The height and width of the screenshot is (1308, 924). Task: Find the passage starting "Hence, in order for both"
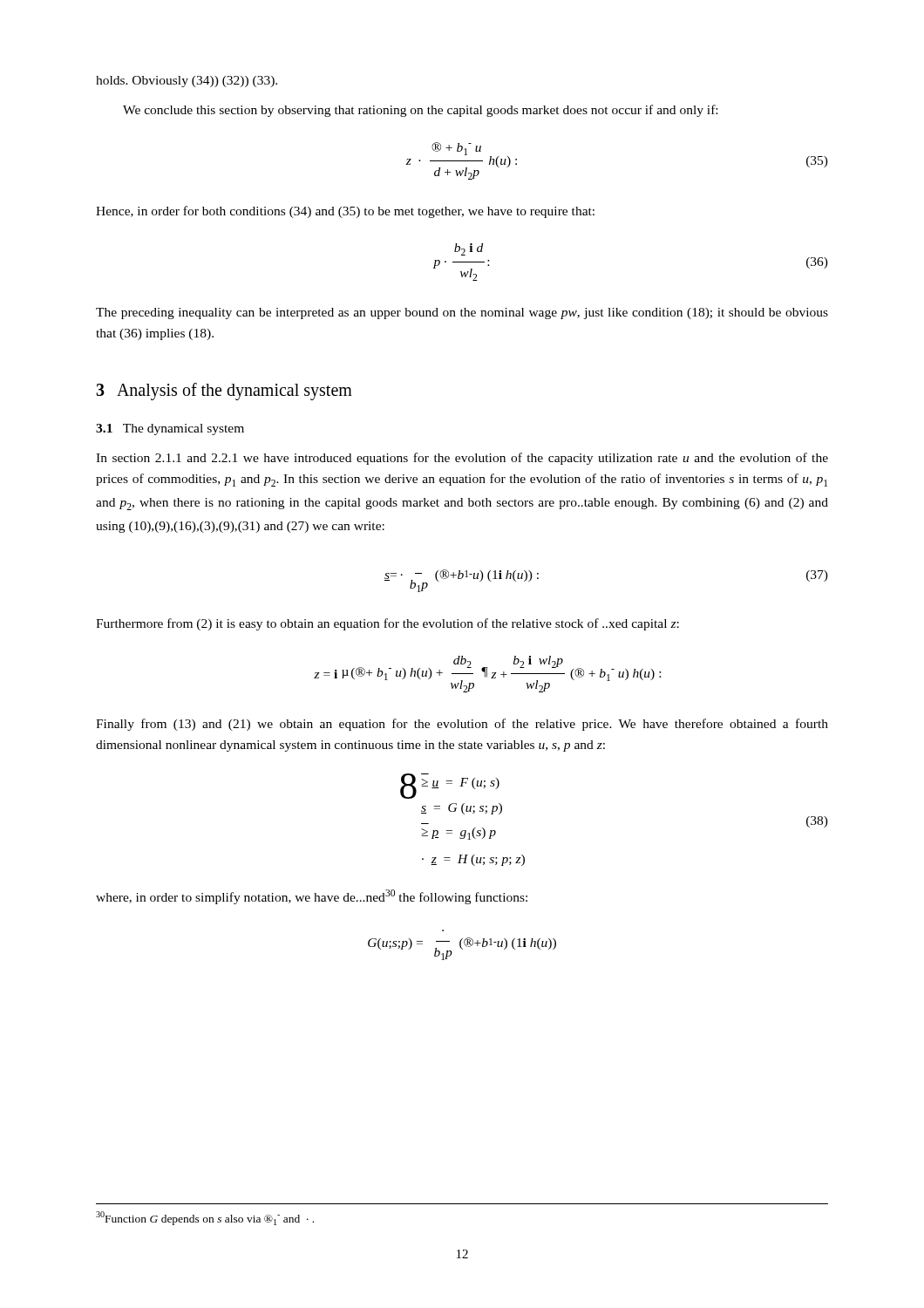(462, 211)
